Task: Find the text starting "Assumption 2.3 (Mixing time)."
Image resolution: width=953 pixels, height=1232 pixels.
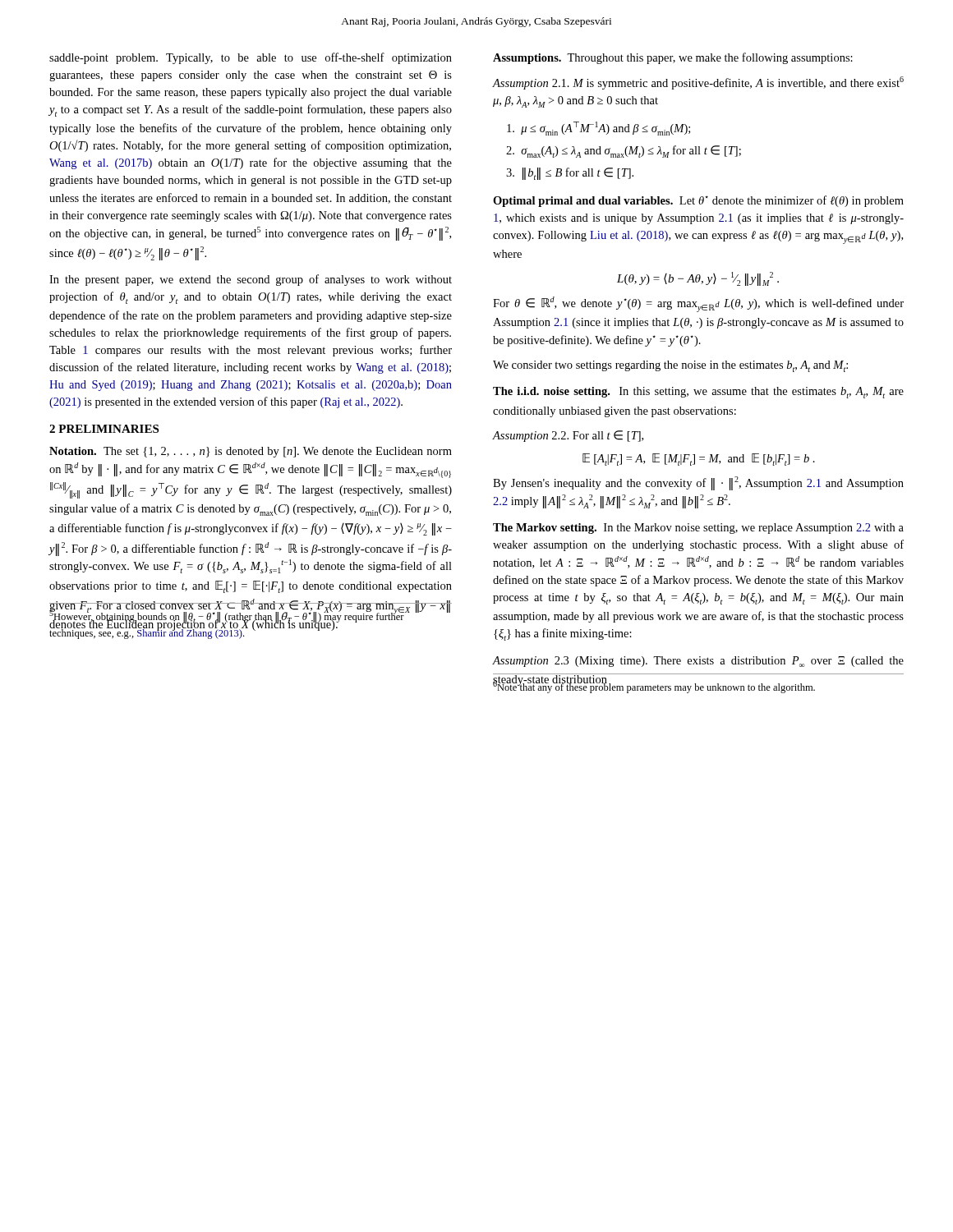Action: (698, 670)
